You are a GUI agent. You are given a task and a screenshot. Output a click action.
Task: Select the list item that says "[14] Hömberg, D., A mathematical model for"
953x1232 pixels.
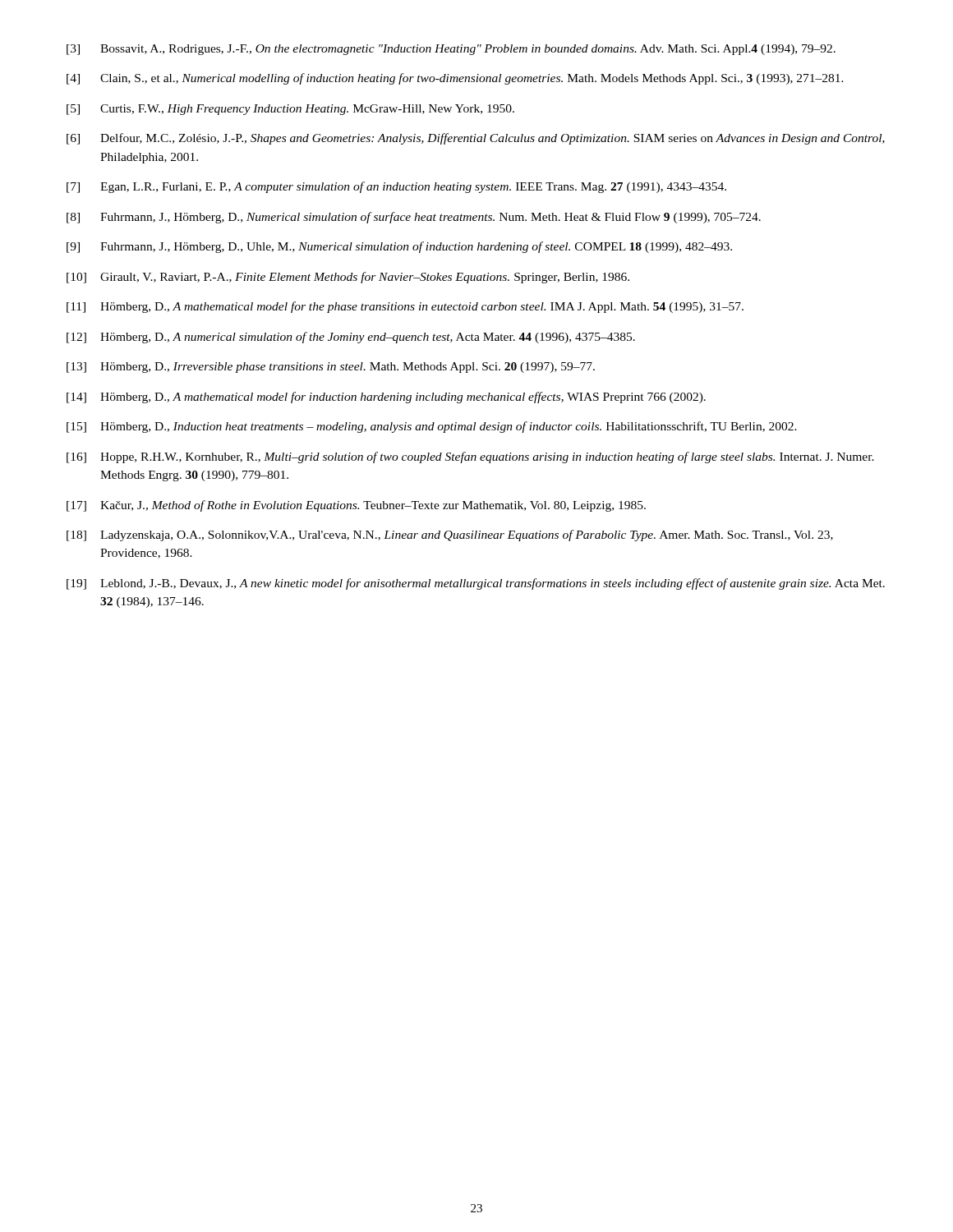click(x=476, y=397)
